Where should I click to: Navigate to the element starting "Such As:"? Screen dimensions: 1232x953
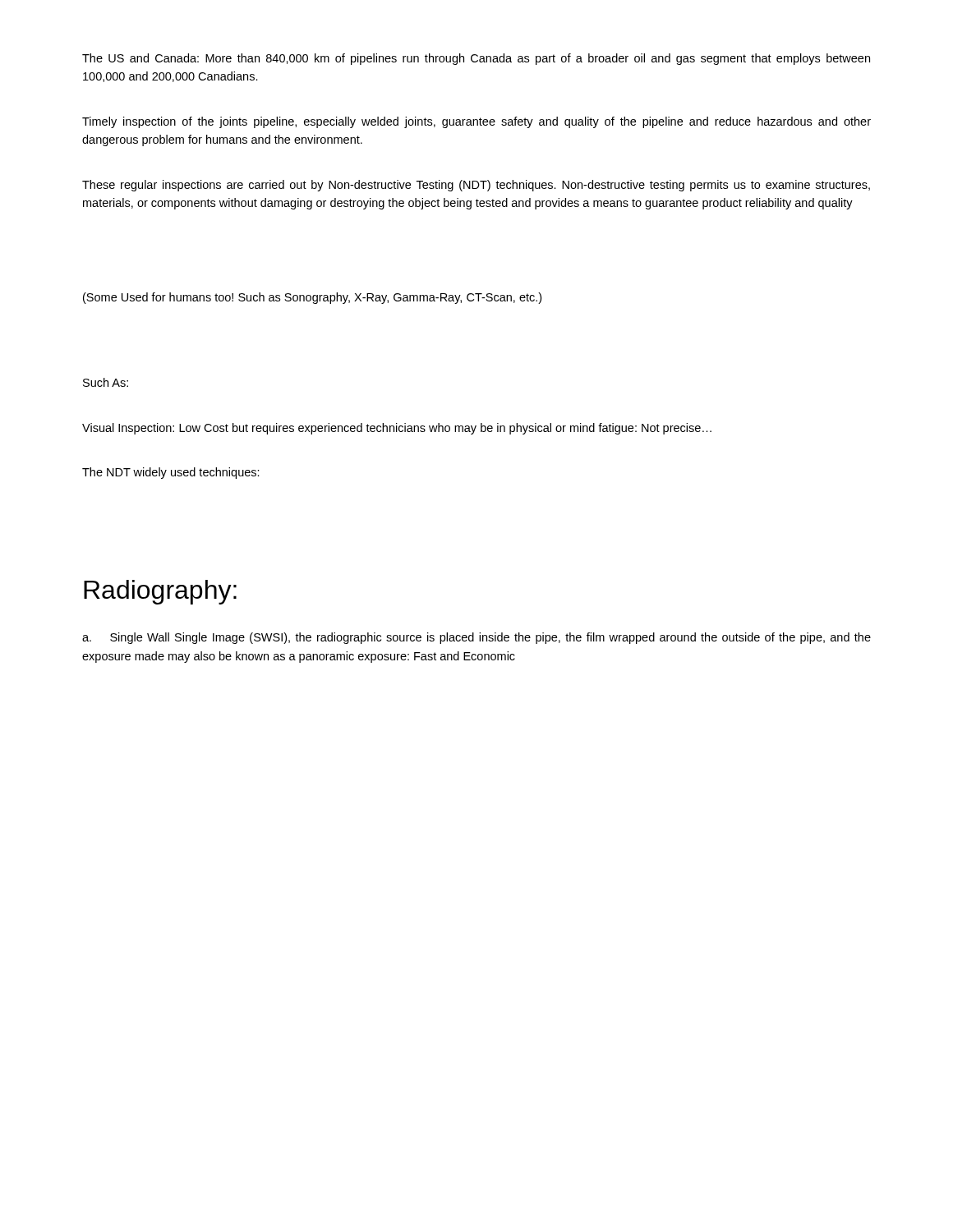click(x=106, y=383)
